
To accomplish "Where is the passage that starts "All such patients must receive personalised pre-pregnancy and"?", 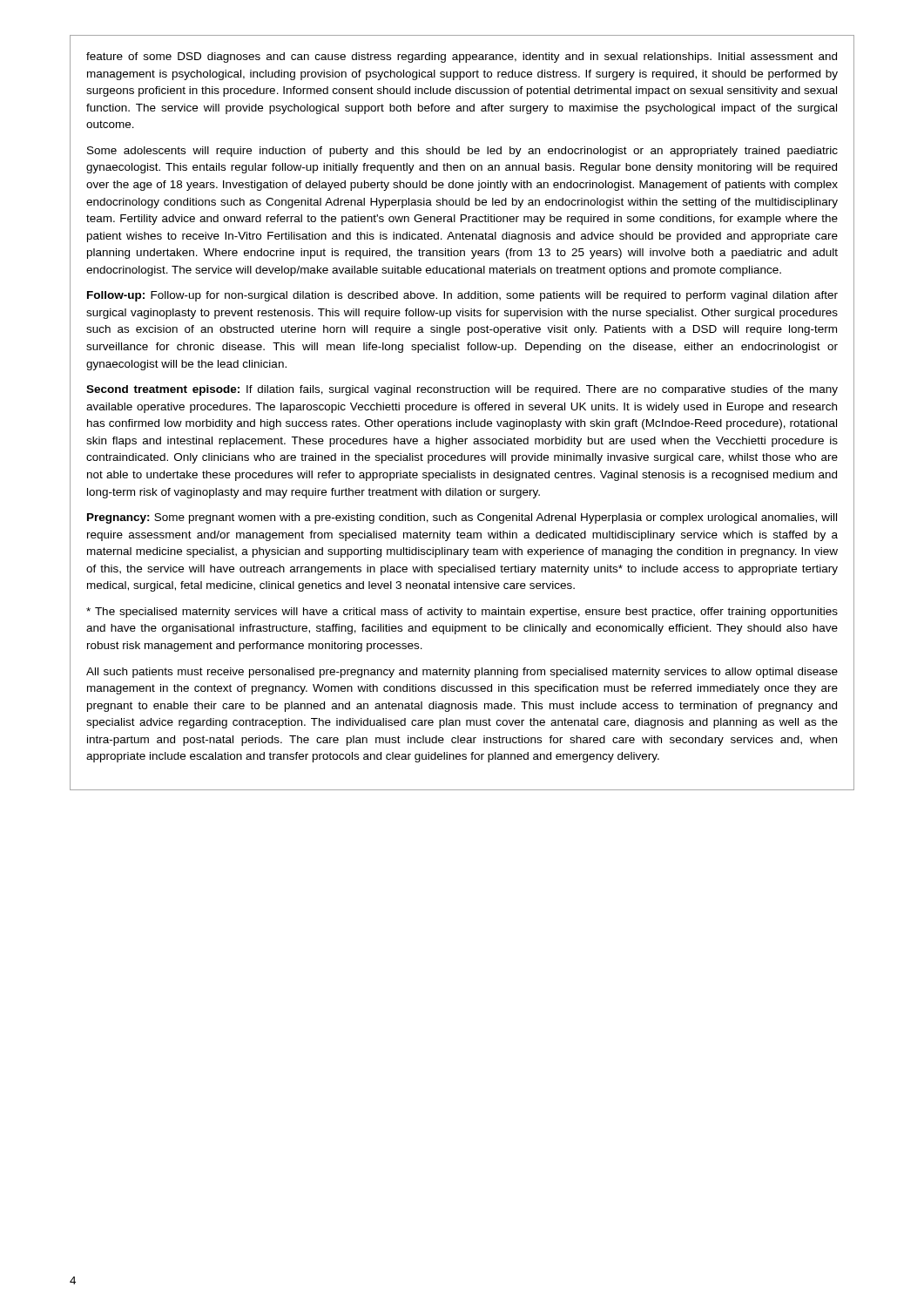I will [462, 714].
